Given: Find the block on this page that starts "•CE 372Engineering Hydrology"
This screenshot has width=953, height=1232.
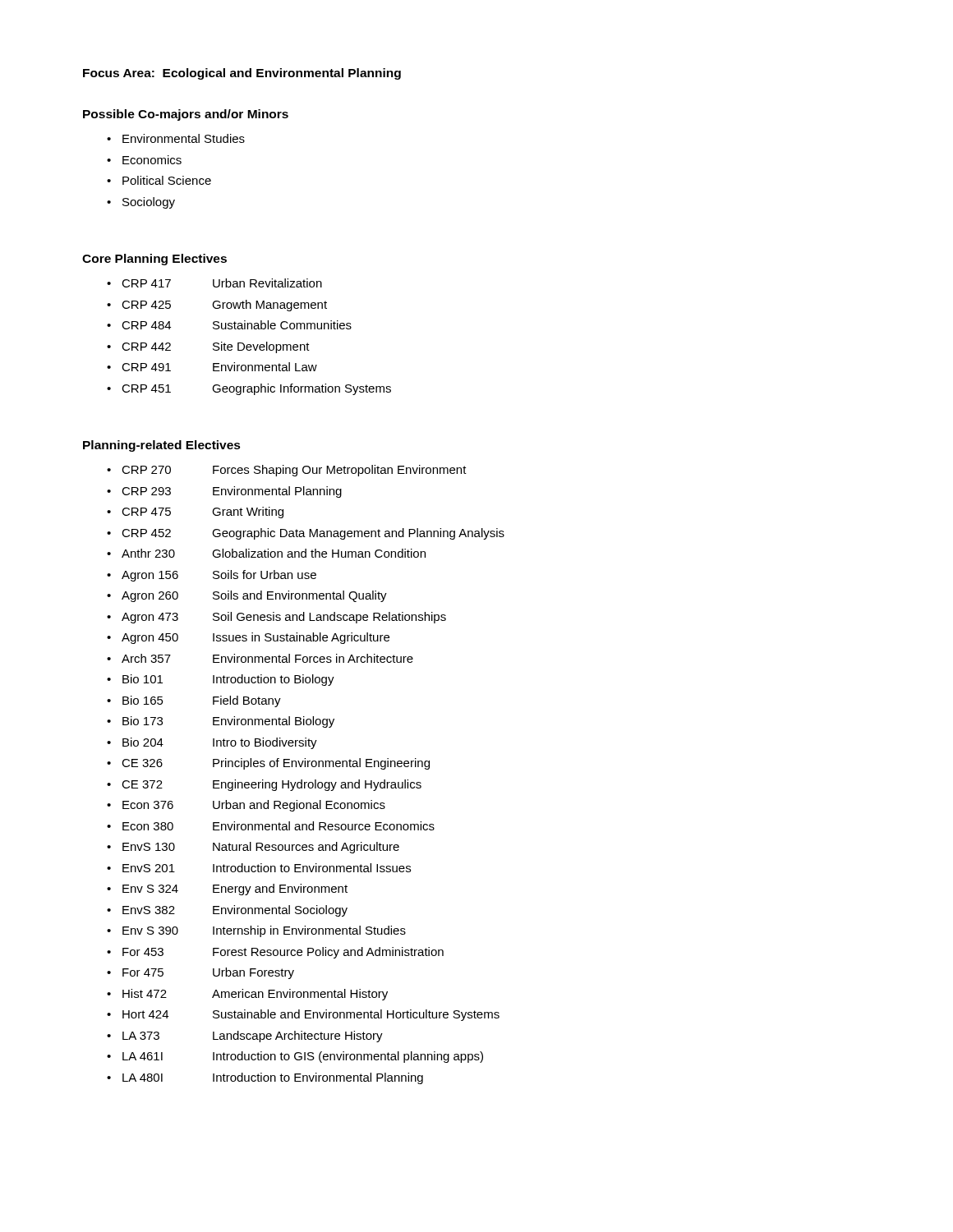Looking at the screenshot, I should coord(264,784).
